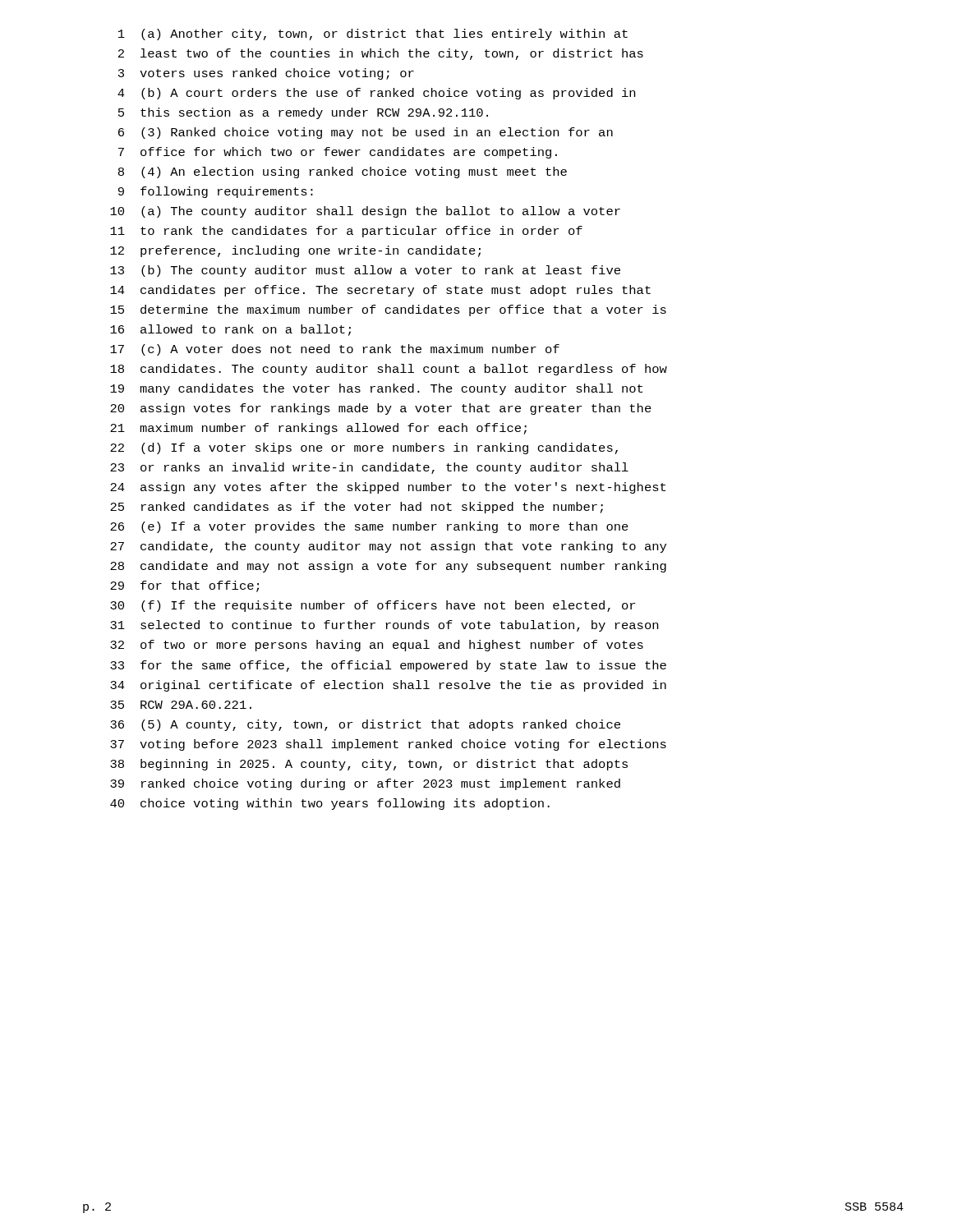This screenshot has height=1232, width=953.
Task: Find the block on this page that starts "10 (a) The"
Action: coord(493,212)
